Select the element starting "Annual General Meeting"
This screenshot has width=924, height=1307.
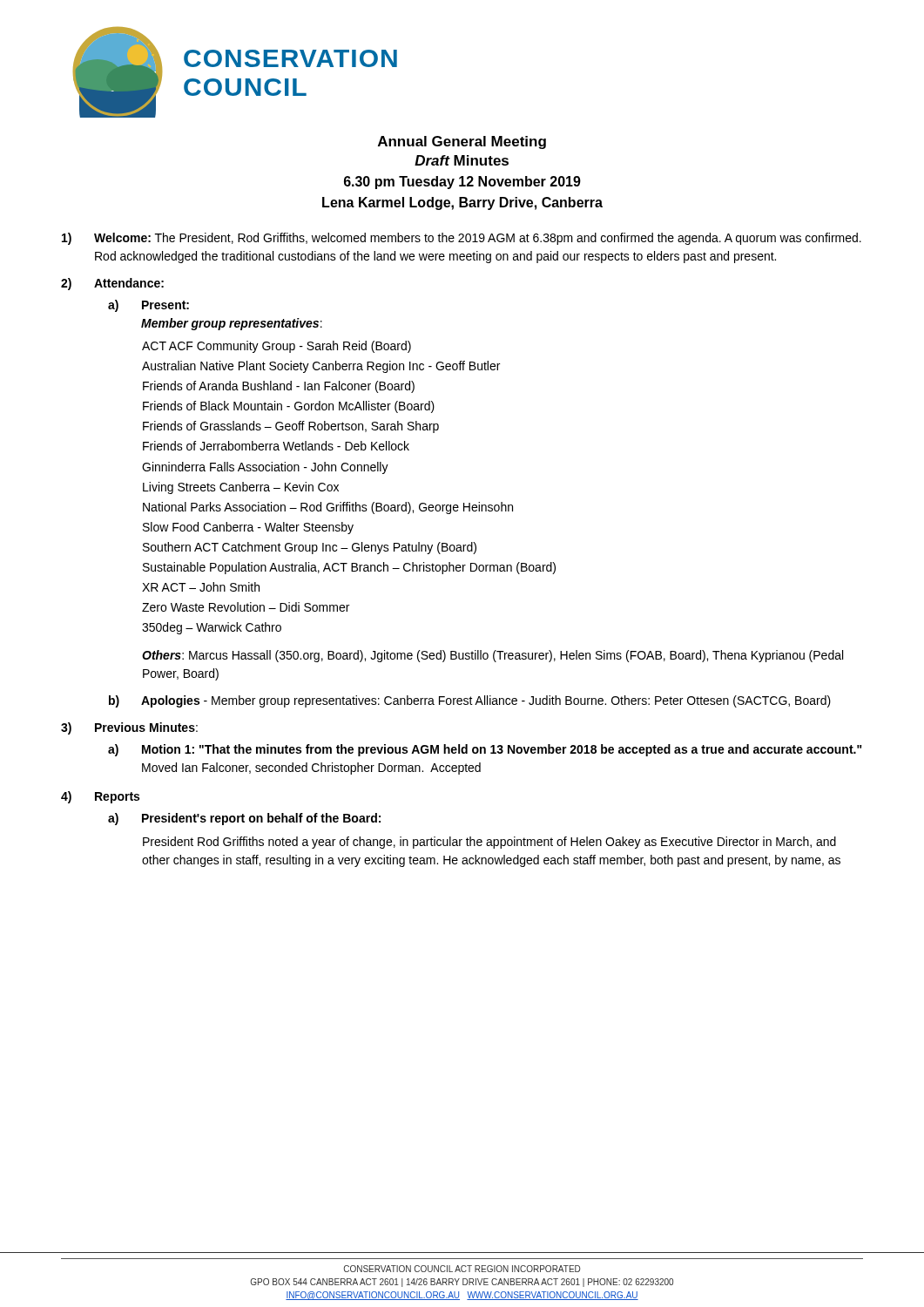pyautogui.click(x=462, y=142)
